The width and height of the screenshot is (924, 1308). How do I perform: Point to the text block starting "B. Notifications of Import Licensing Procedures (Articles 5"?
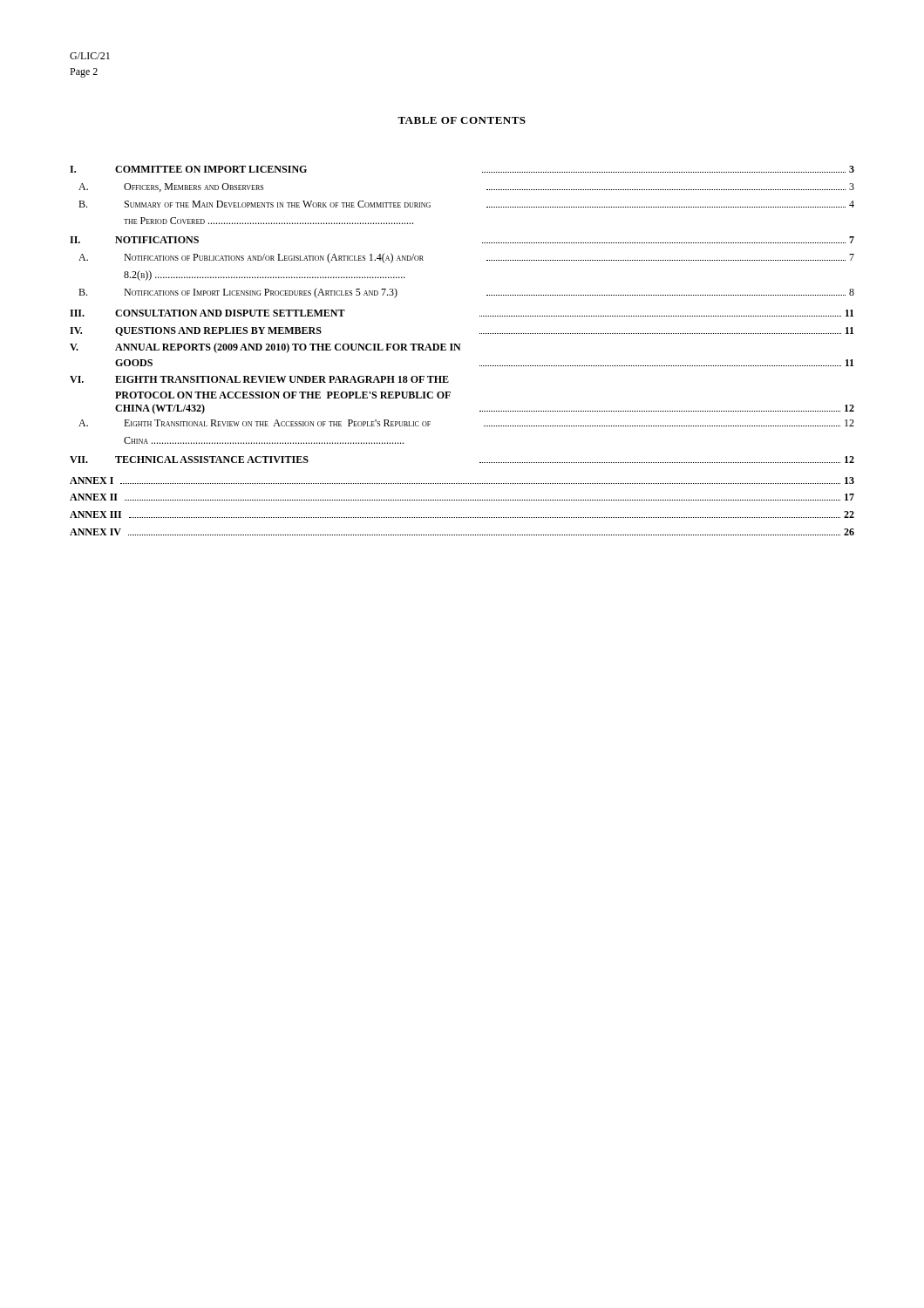[x=257, y=293]
